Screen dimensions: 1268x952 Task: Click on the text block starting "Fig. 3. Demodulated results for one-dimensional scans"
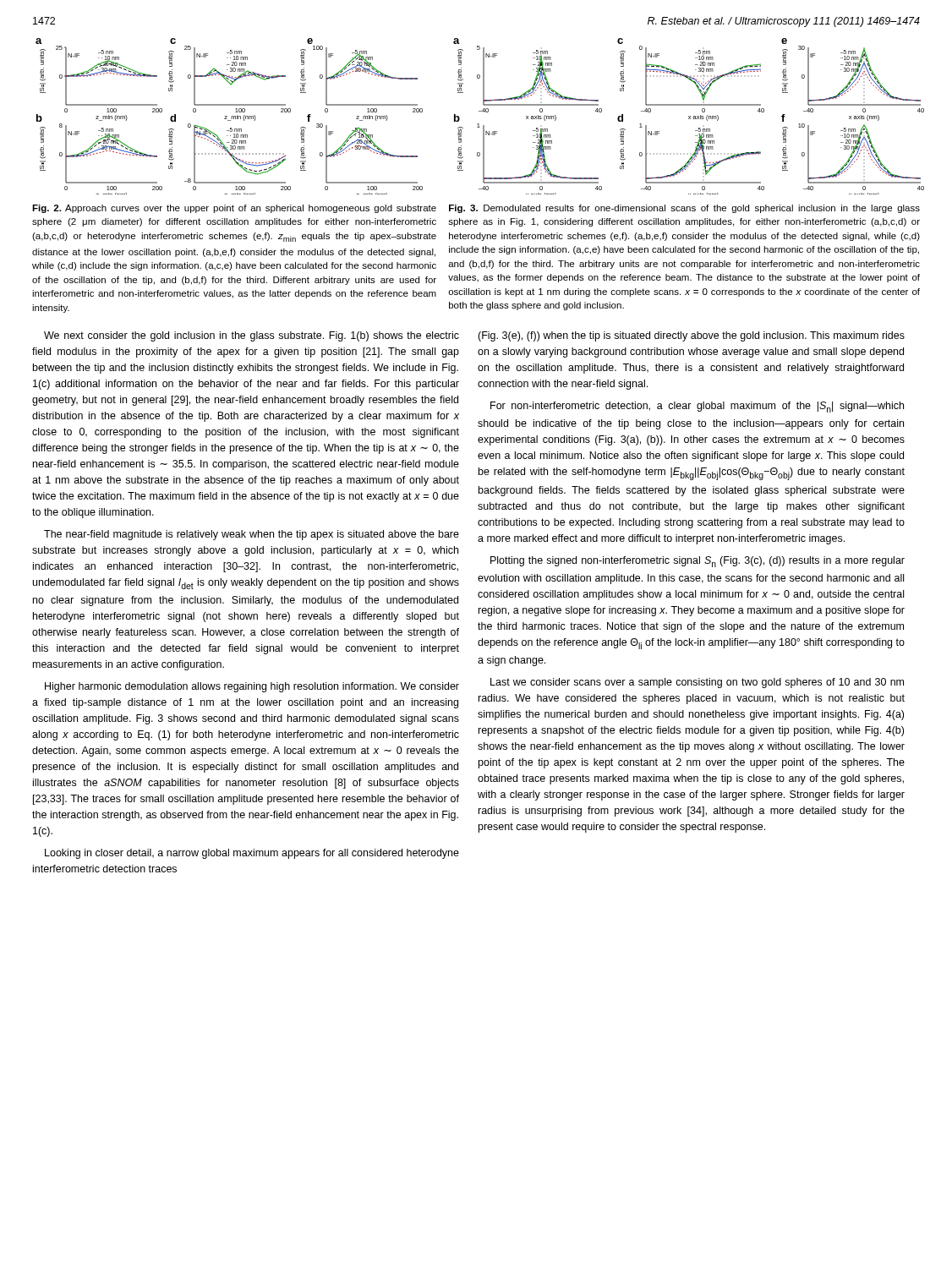[684, 257]
